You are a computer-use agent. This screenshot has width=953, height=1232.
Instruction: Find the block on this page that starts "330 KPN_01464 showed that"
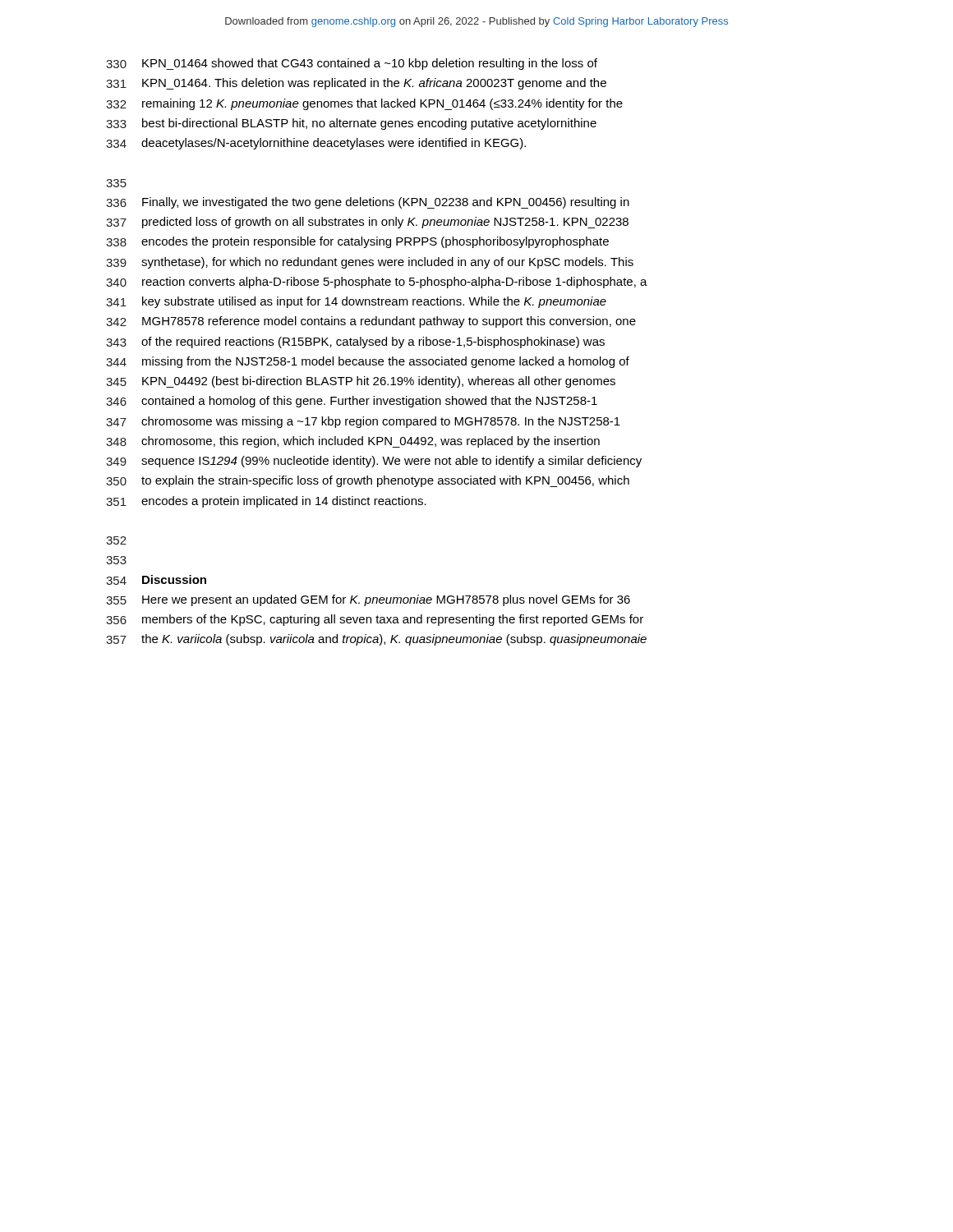pos(476,63)
